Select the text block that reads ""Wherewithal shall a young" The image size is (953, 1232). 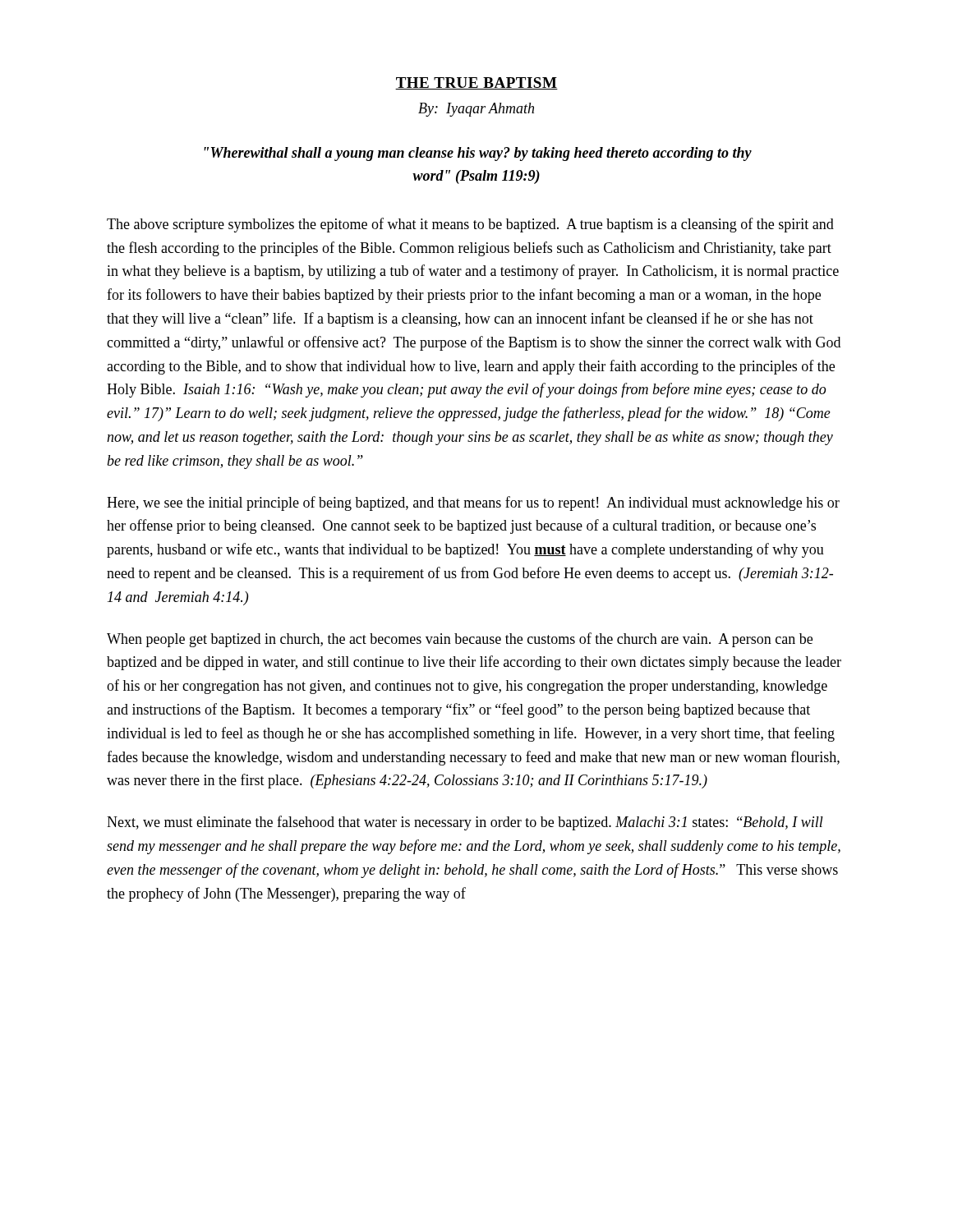(476, 164)
